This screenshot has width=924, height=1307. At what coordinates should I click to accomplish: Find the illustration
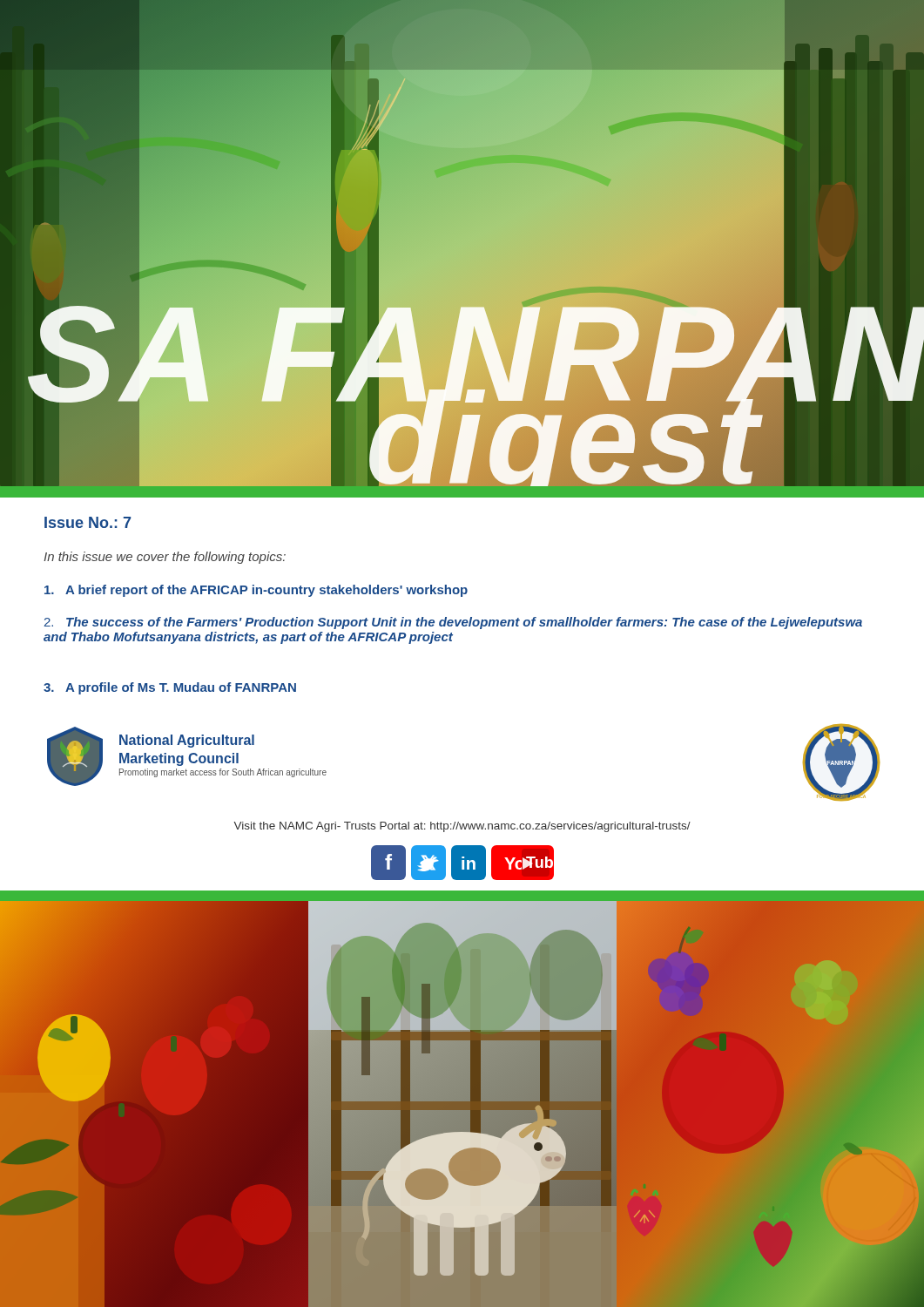[462, 864]
